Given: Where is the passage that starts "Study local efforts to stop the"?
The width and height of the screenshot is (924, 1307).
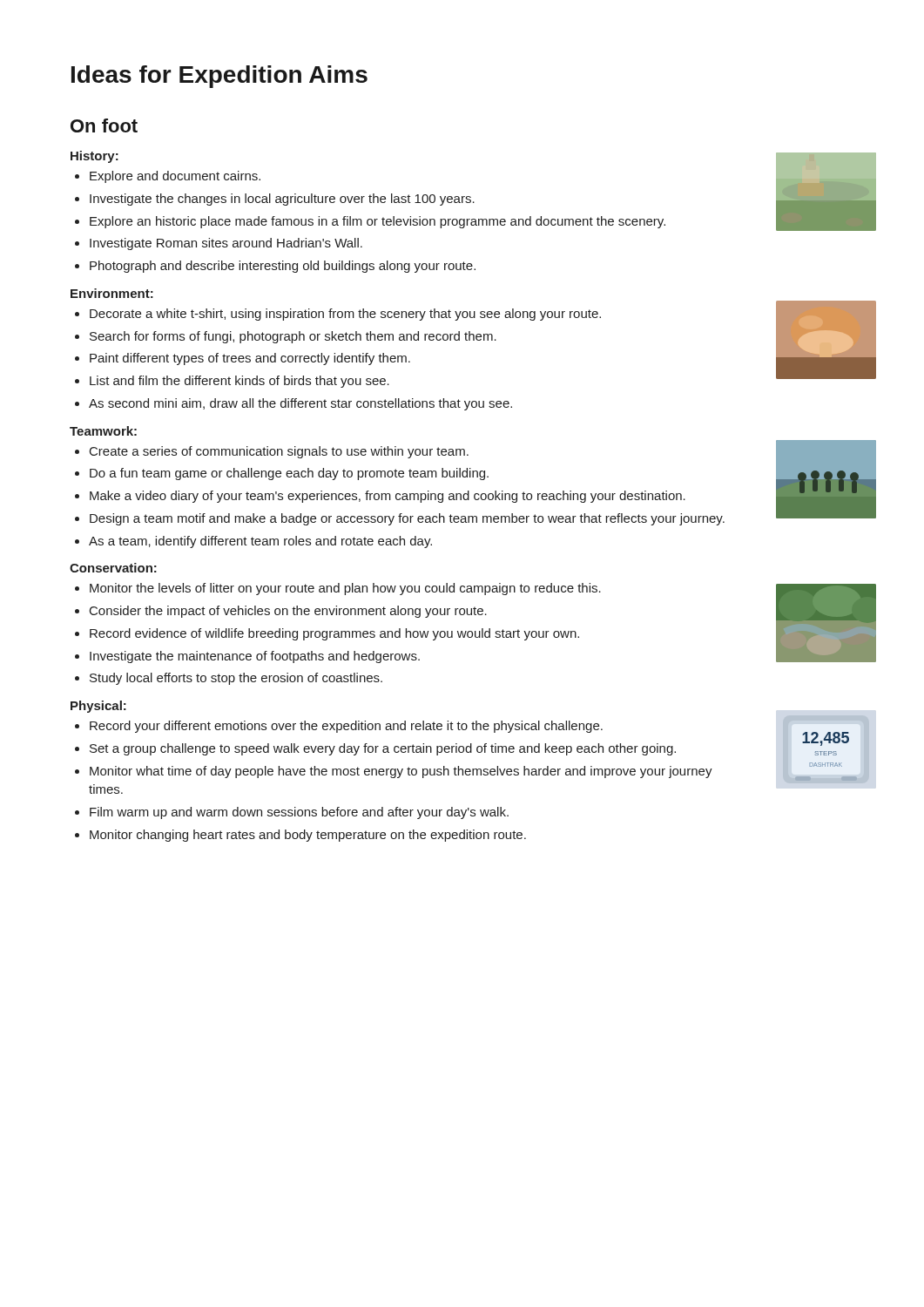Looking at the screenshot, I should point(229,679).
